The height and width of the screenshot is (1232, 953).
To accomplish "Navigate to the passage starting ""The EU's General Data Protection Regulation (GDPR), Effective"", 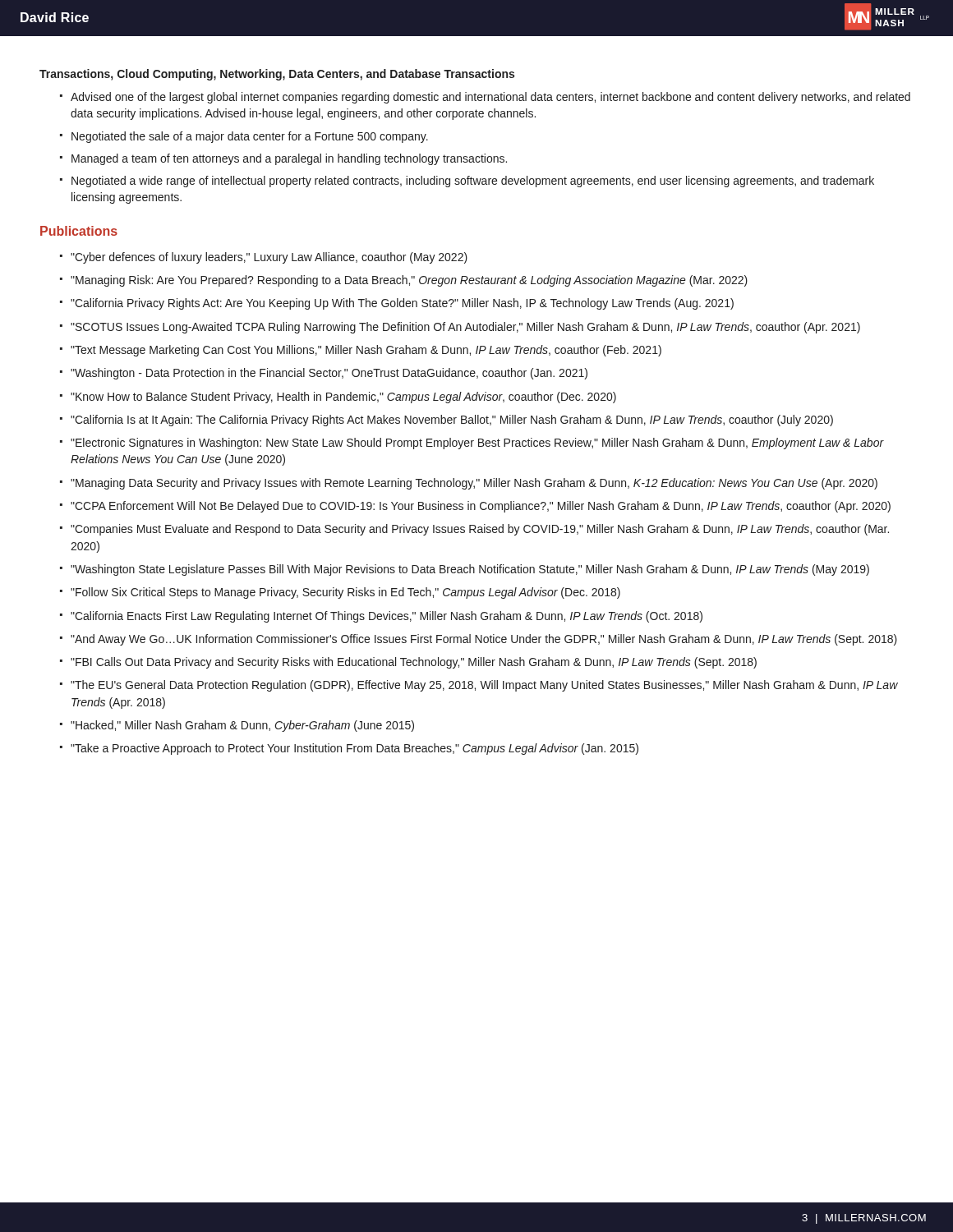I will [484, 694].
